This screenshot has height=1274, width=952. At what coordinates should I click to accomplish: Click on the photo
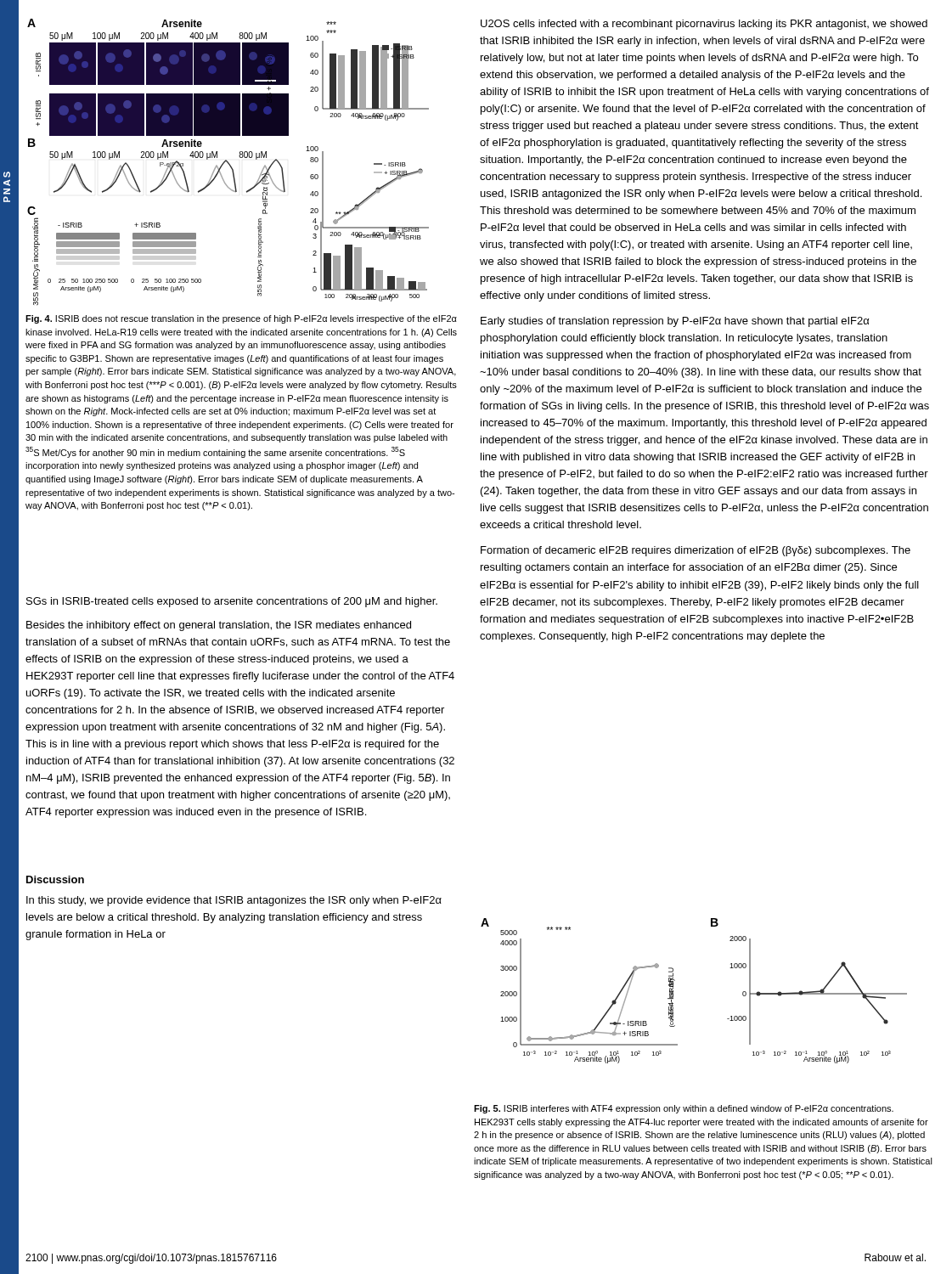tap(242, 162)
